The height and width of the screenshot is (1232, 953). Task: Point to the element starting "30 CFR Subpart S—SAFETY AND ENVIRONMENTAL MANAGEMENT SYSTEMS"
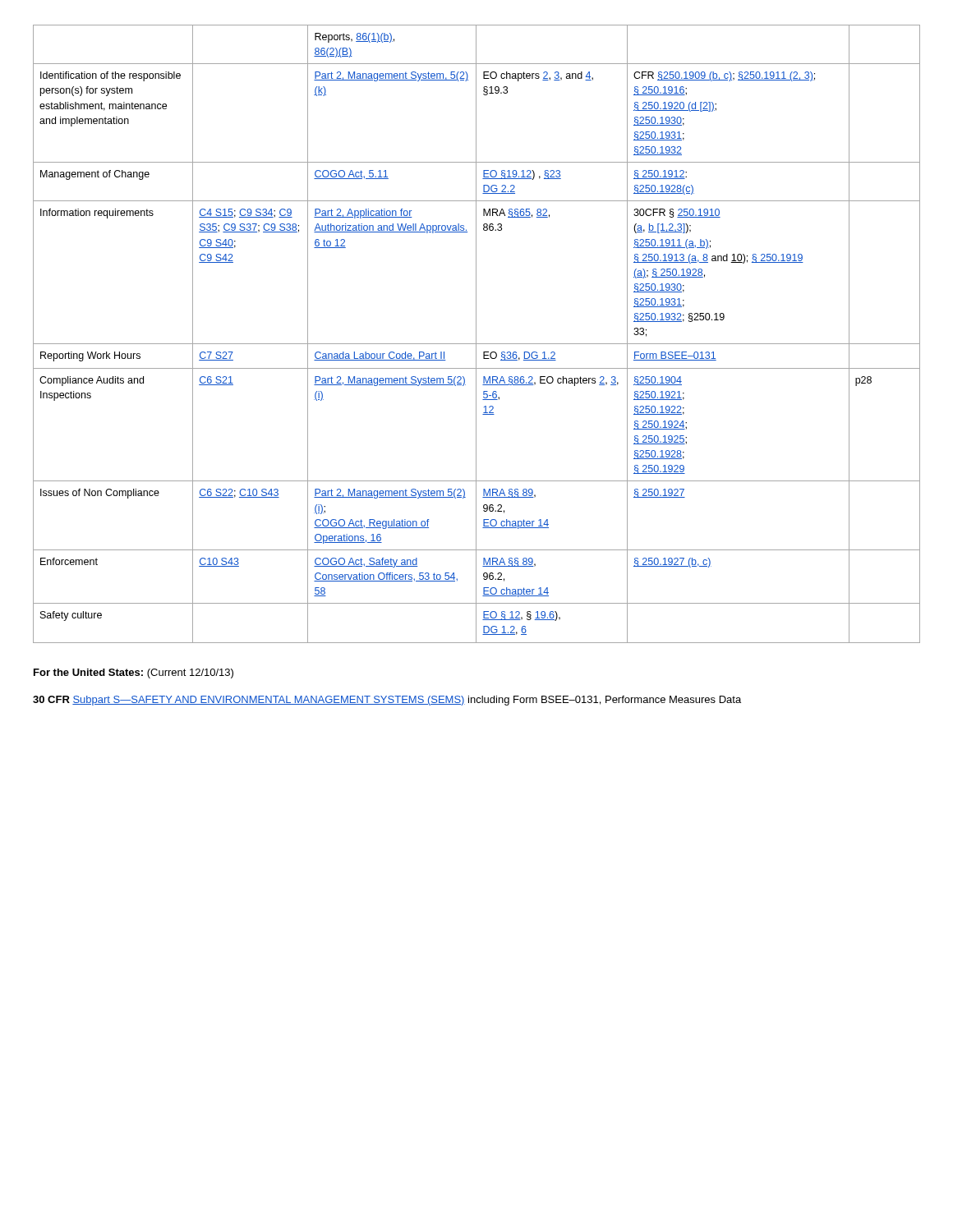(x=387, y=699)
